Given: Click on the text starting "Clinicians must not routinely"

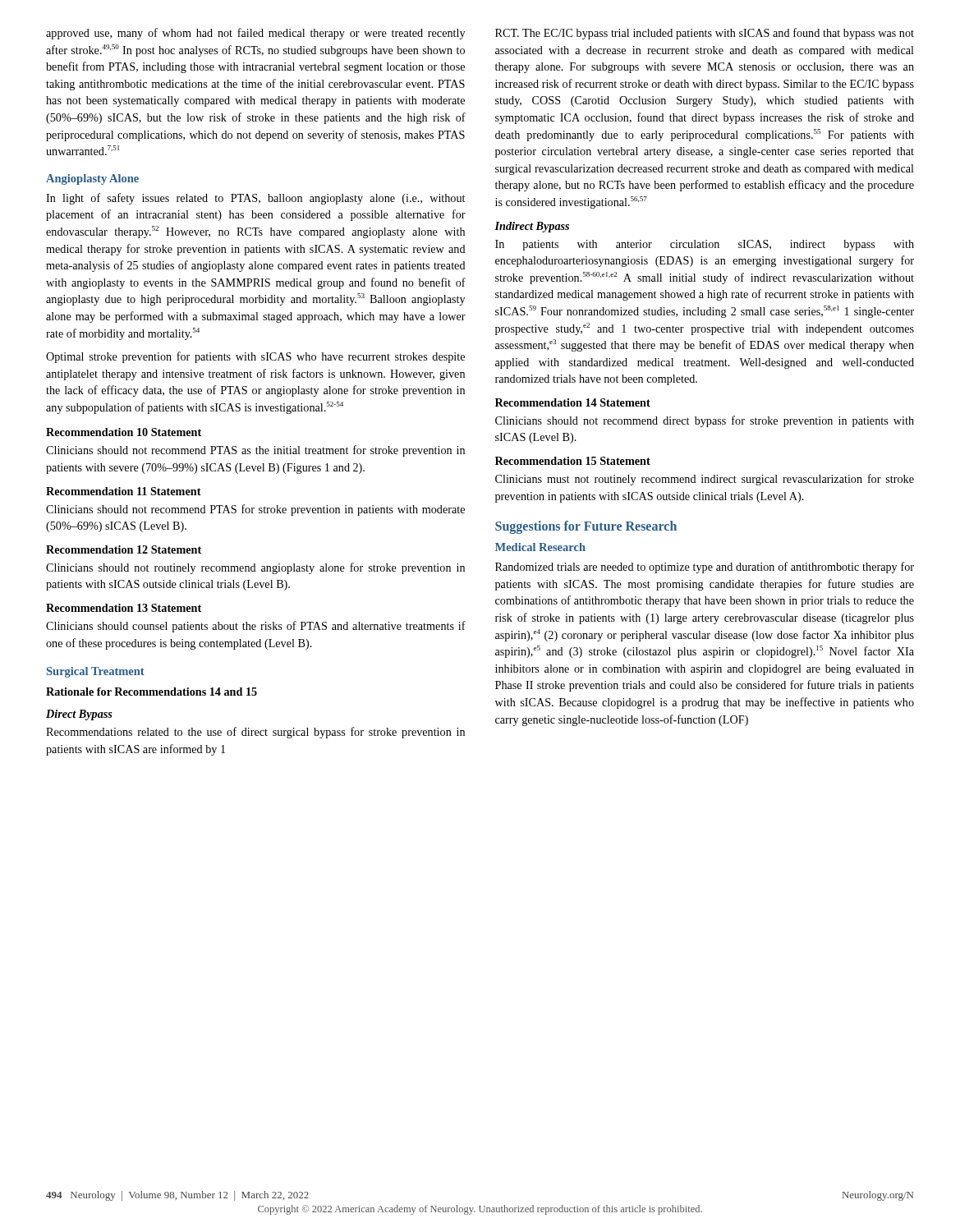Looking at the screenshot, I should tap(704, 488).
